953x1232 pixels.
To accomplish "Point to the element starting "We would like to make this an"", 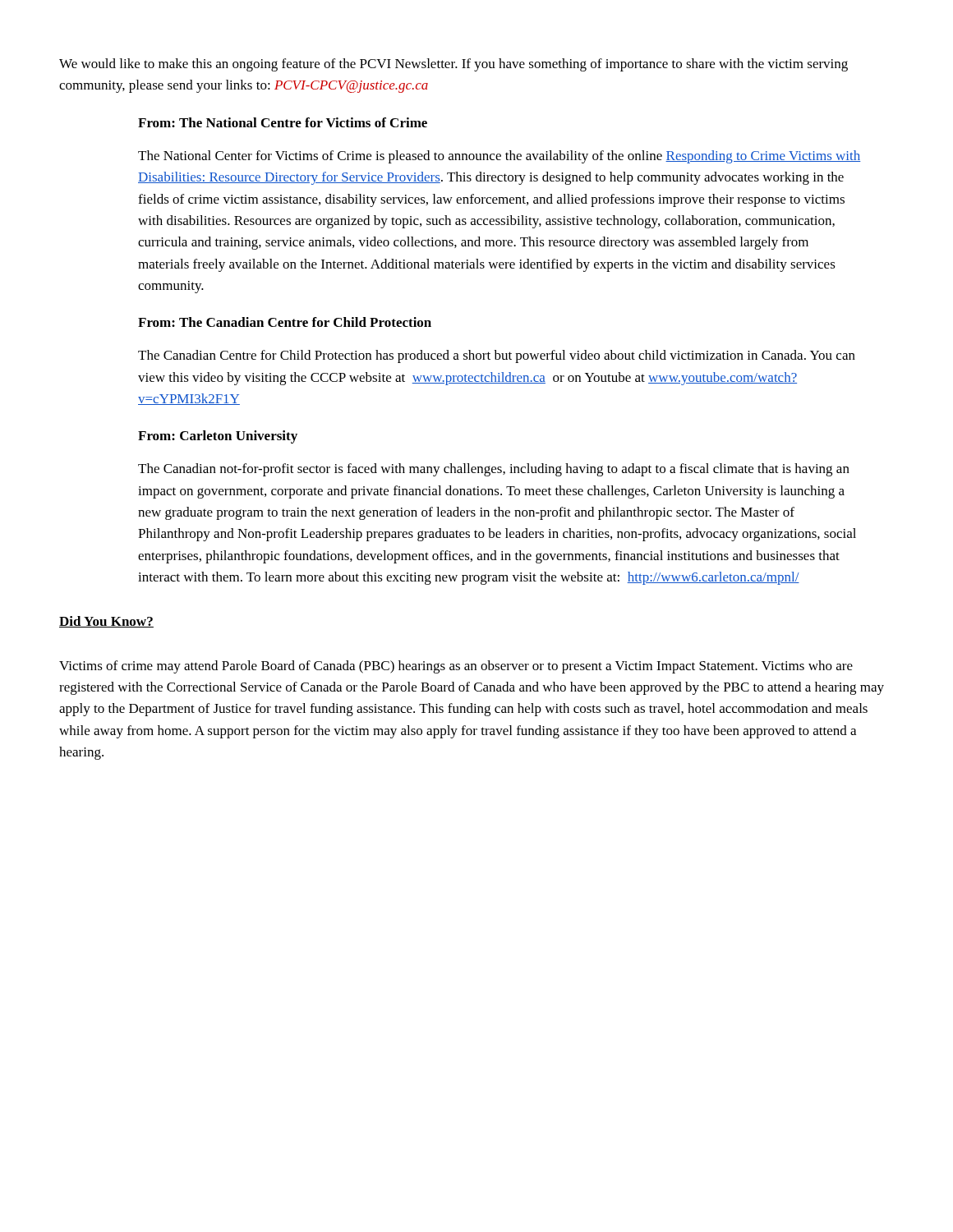I will pyautogui.click(x=476, y=74).
